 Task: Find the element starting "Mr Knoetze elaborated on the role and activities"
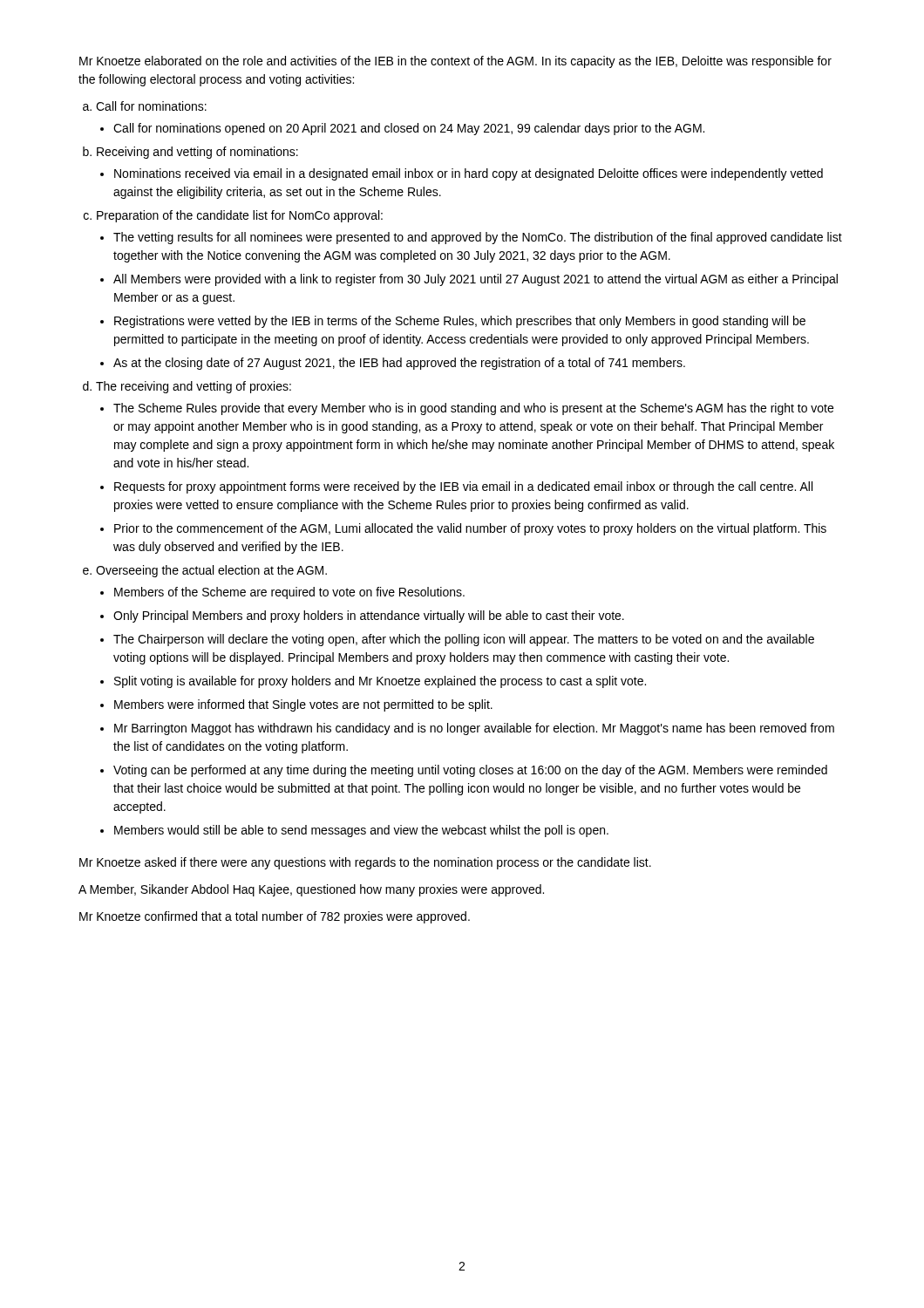coord(455,70)
